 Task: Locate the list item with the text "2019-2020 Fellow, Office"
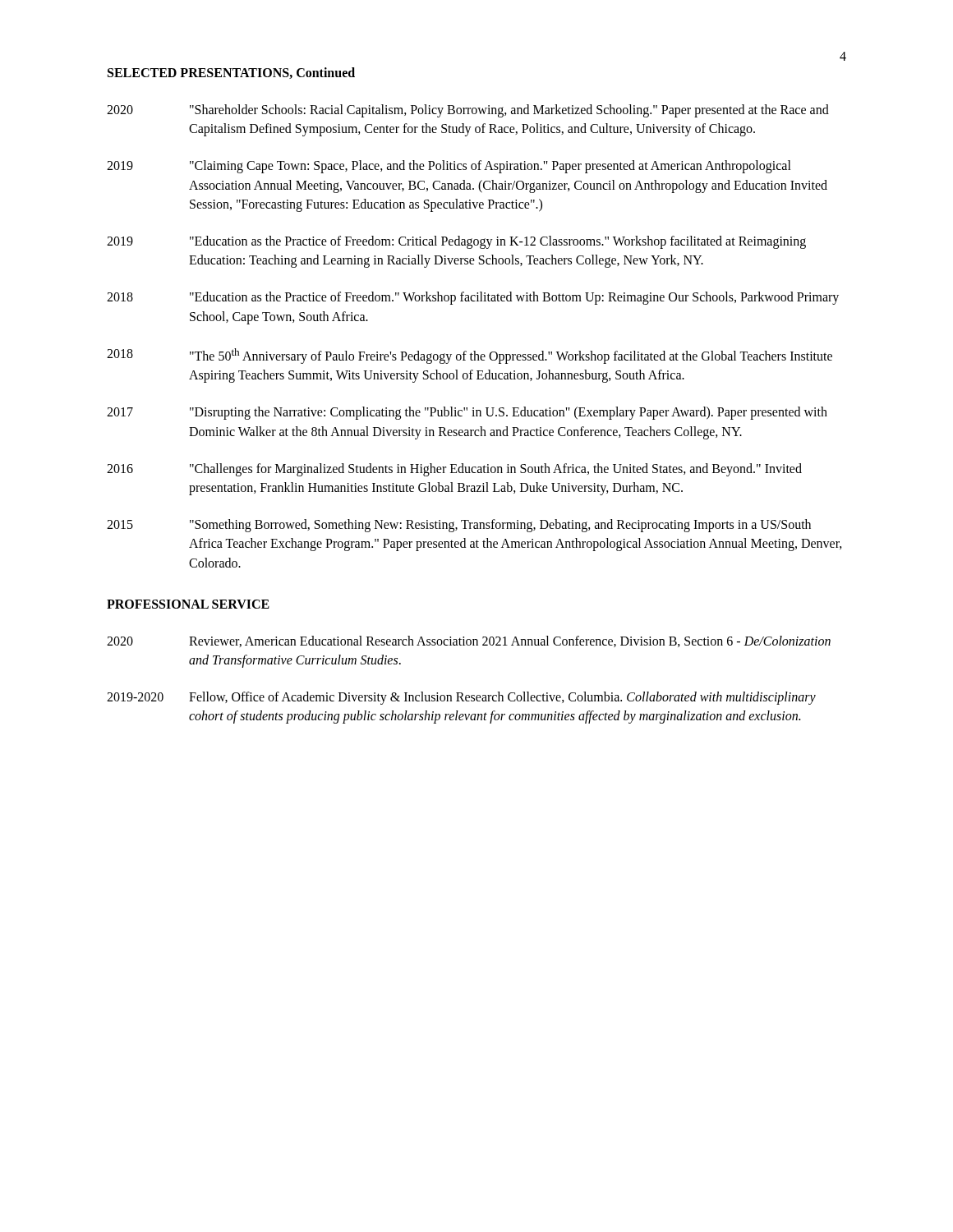click(x=476, y=707)
